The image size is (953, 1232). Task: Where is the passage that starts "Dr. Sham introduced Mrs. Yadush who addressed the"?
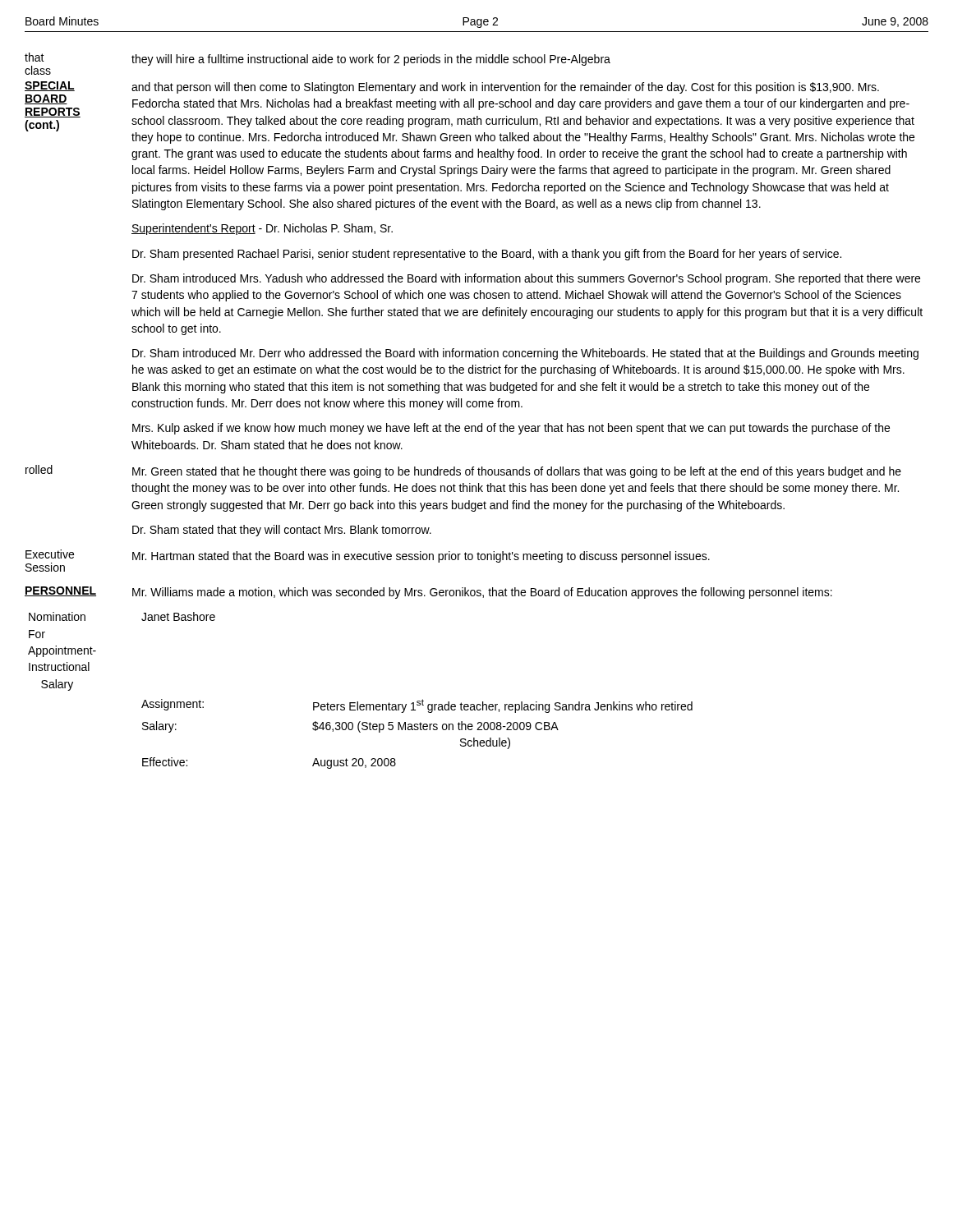[x=527, y=303]
